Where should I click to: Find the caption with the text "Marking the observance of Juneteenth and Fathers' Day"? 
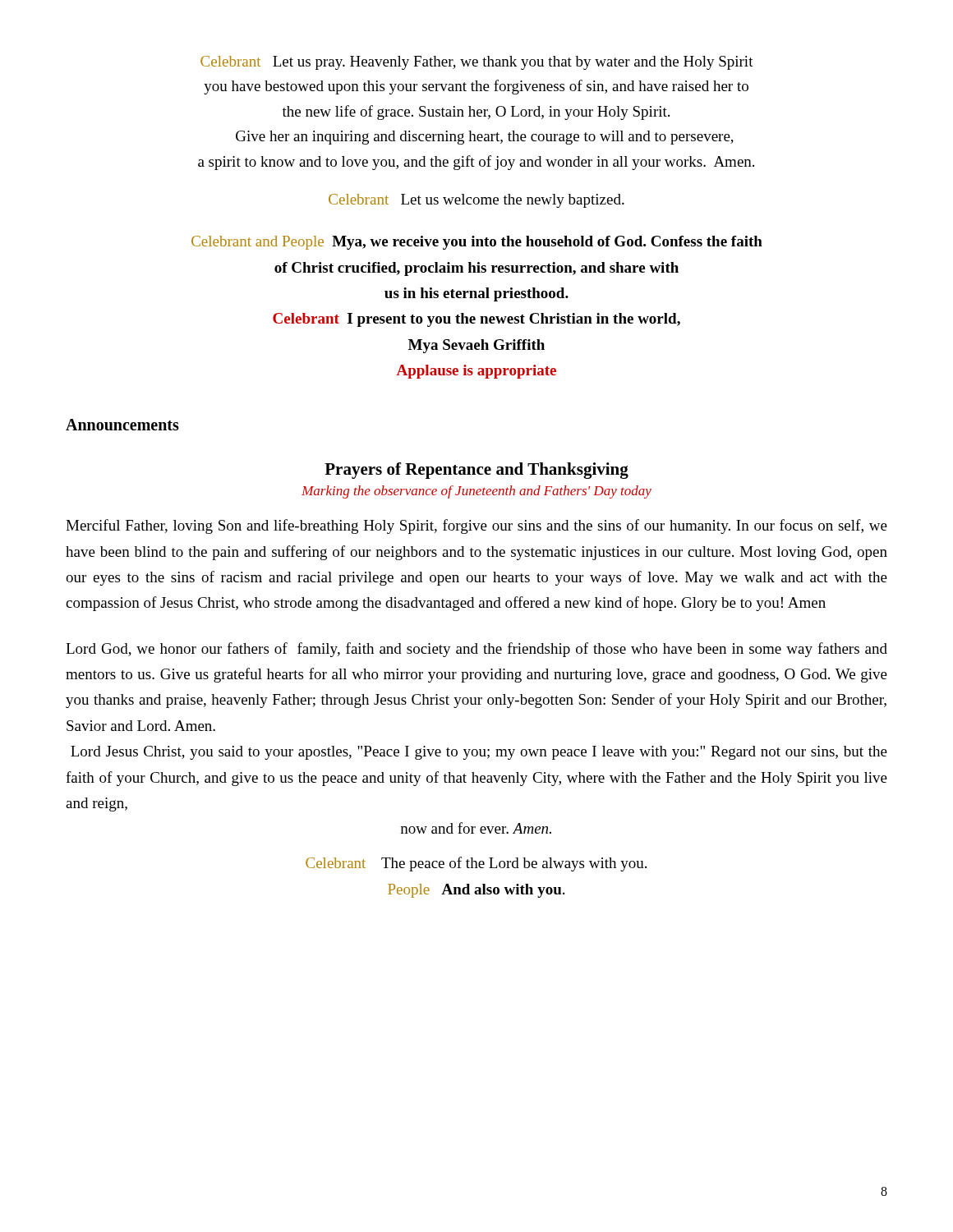click(x=476, y=491)
